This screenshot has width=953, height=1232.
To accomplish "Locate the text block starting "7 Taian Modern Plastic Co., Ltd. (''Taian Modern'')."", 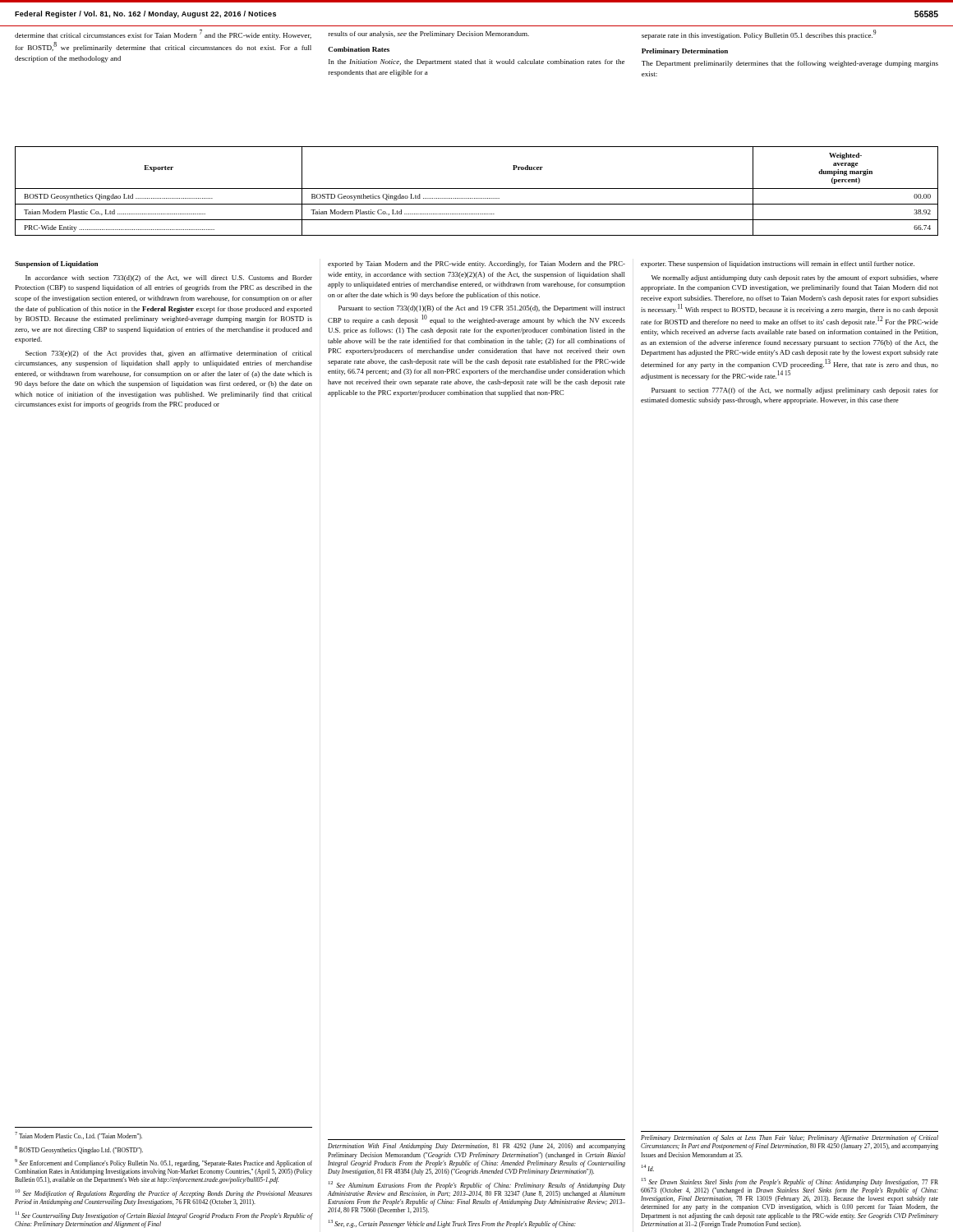I will point(163,1179).
